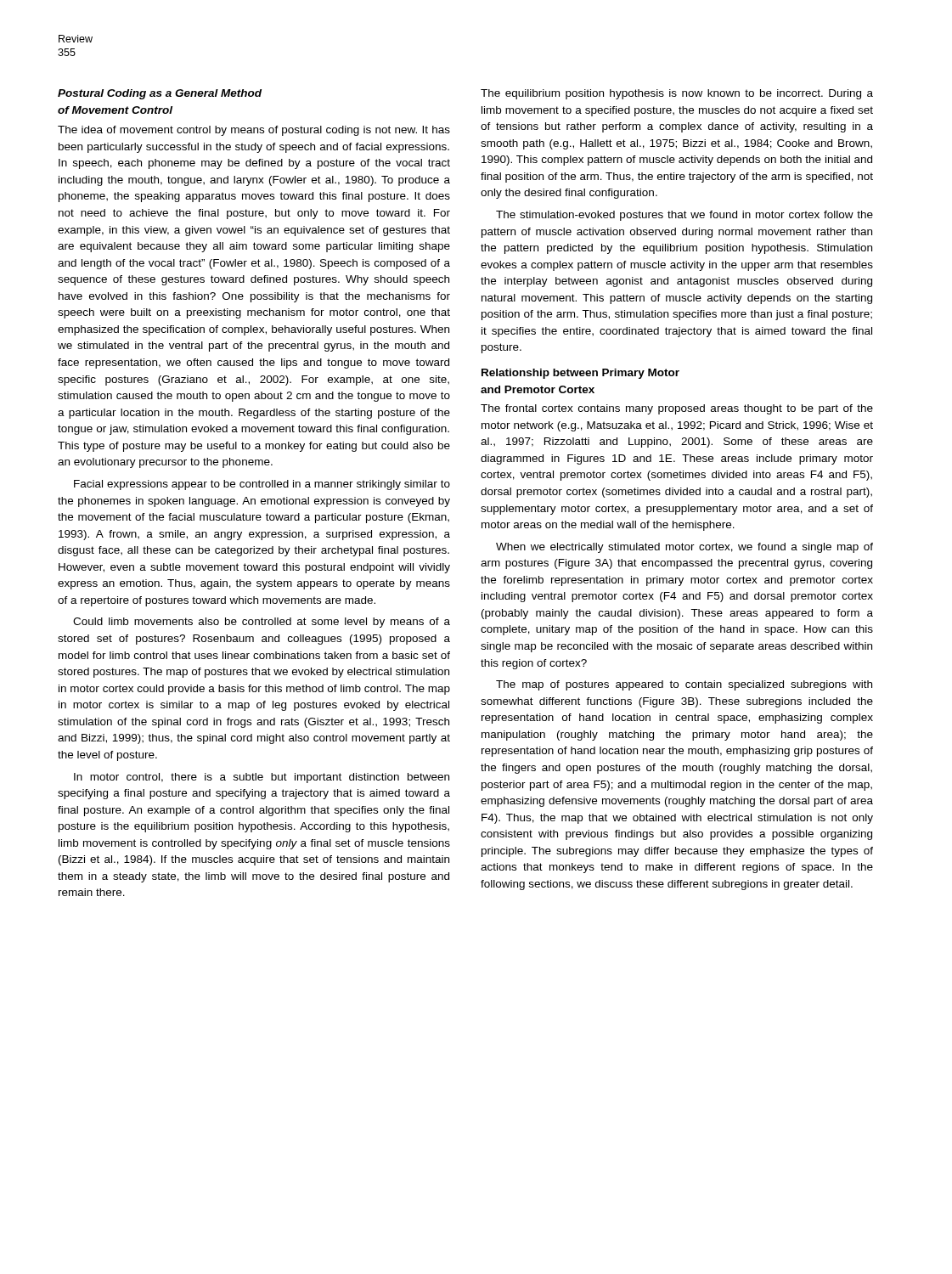952x1274 pixels.
Task: Click on the text block with the text "The stimulation-evoked postures that"
Action: click(677, 281)
